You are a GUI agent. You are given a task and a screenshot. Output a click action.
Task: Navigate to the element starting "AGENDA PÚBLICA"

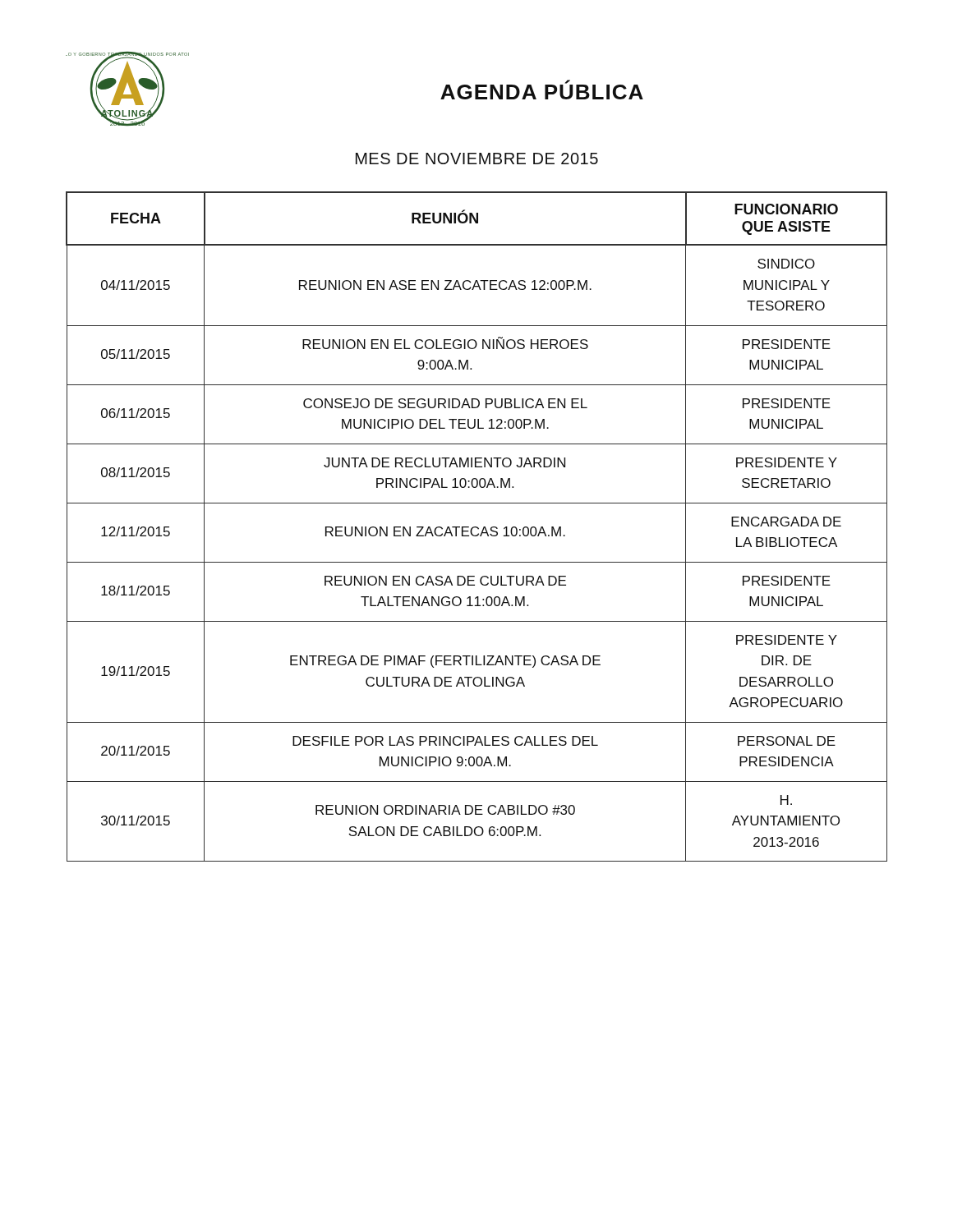(542, 92)
